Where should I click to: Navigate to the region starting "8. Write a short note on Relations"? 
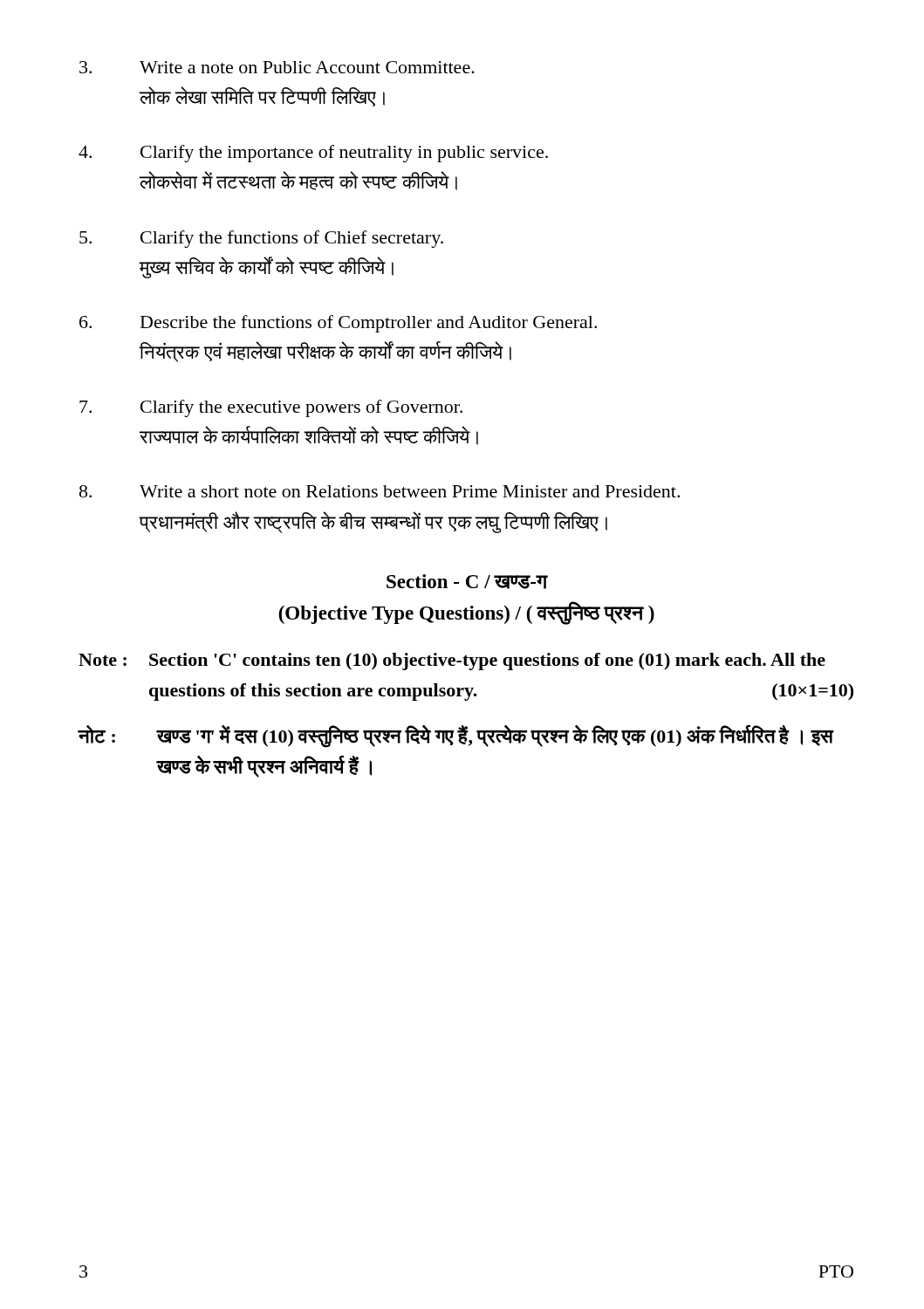466,507
